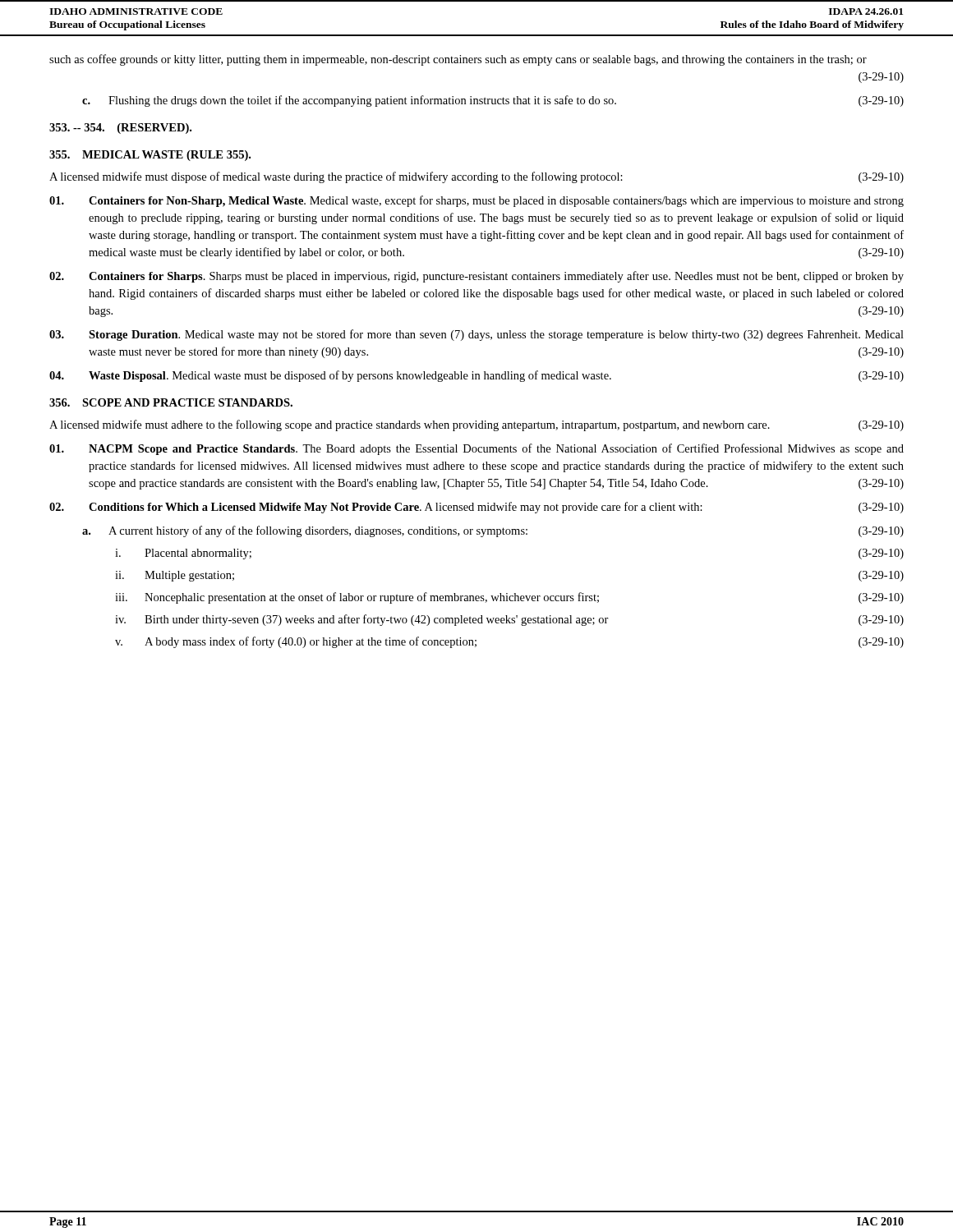The width and height of the screenshot is (953, 1232).
Task: Point to the block beginning "Storage Duration. Medical waste may"
Action: [x=476, y=343]
